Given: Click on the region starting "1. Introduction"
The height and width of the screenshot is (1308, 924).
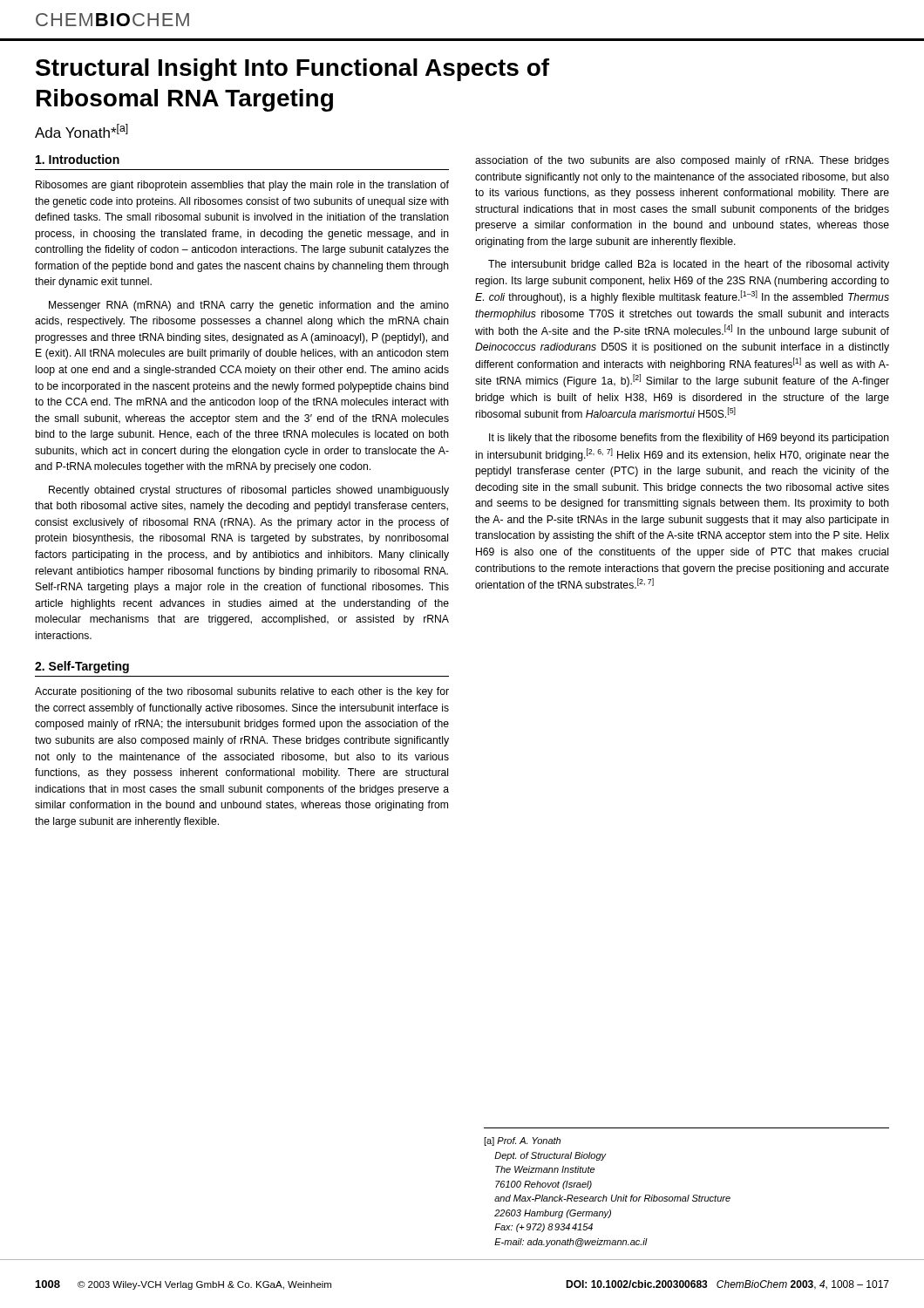Looking at the screenshot, I should 77,160.
